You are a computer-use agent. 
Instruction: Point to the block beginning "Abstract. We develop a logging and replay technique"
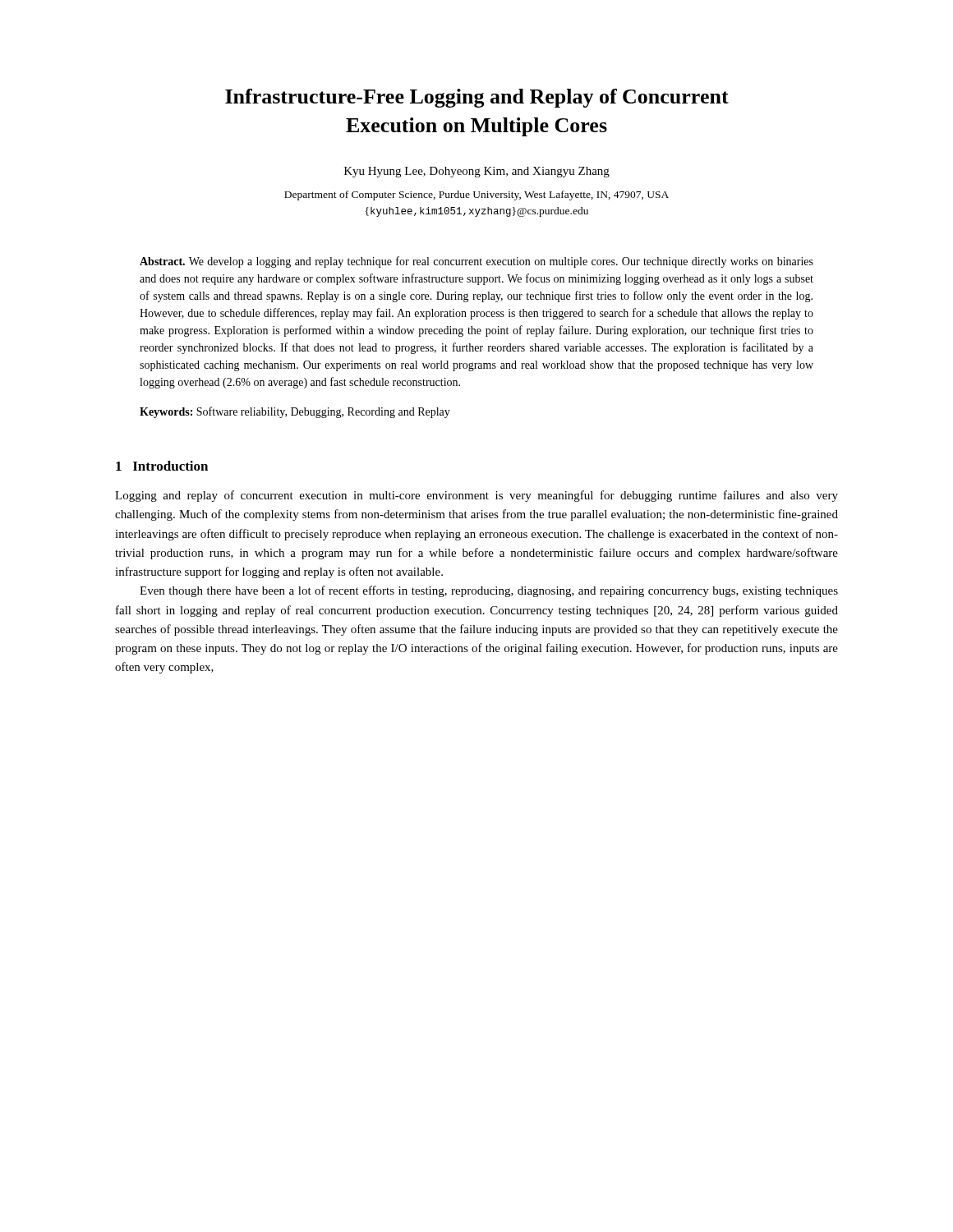point(476,322)
